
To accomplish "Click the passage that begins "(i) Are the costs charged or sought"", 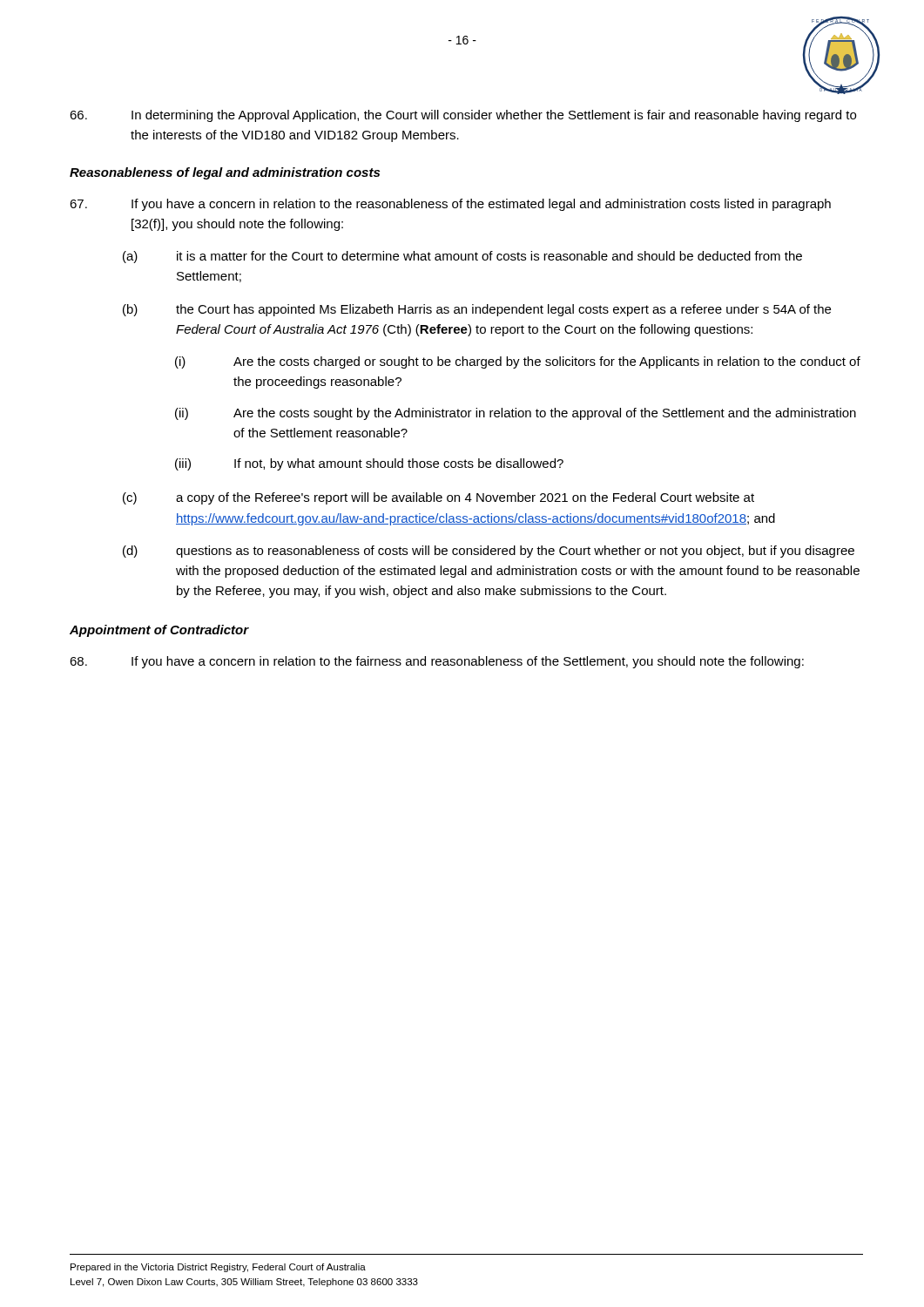I will 519,371.
